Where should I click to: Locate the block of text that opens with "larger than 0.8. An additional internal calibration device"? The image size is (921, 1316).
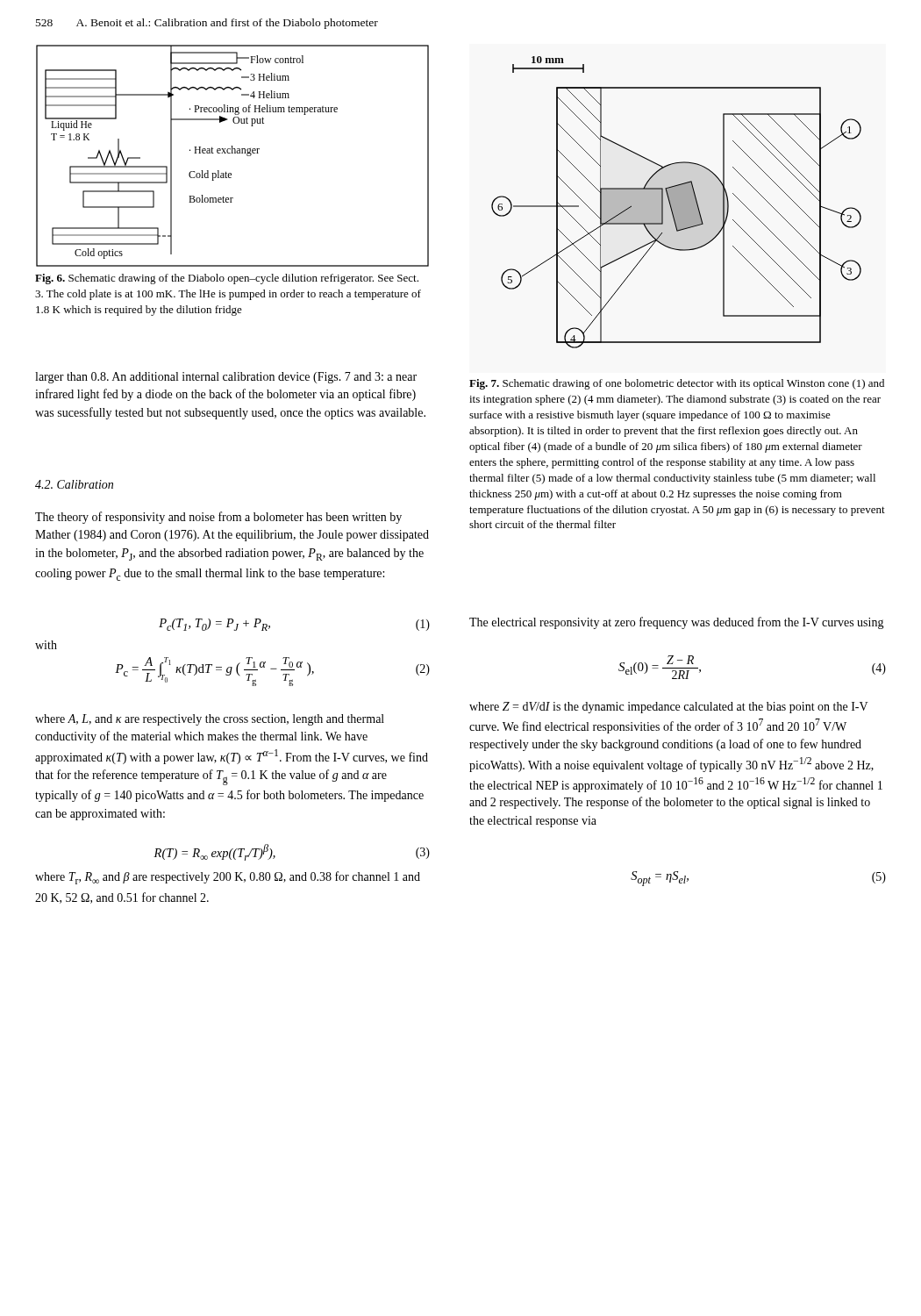click(x=231, y=395)
